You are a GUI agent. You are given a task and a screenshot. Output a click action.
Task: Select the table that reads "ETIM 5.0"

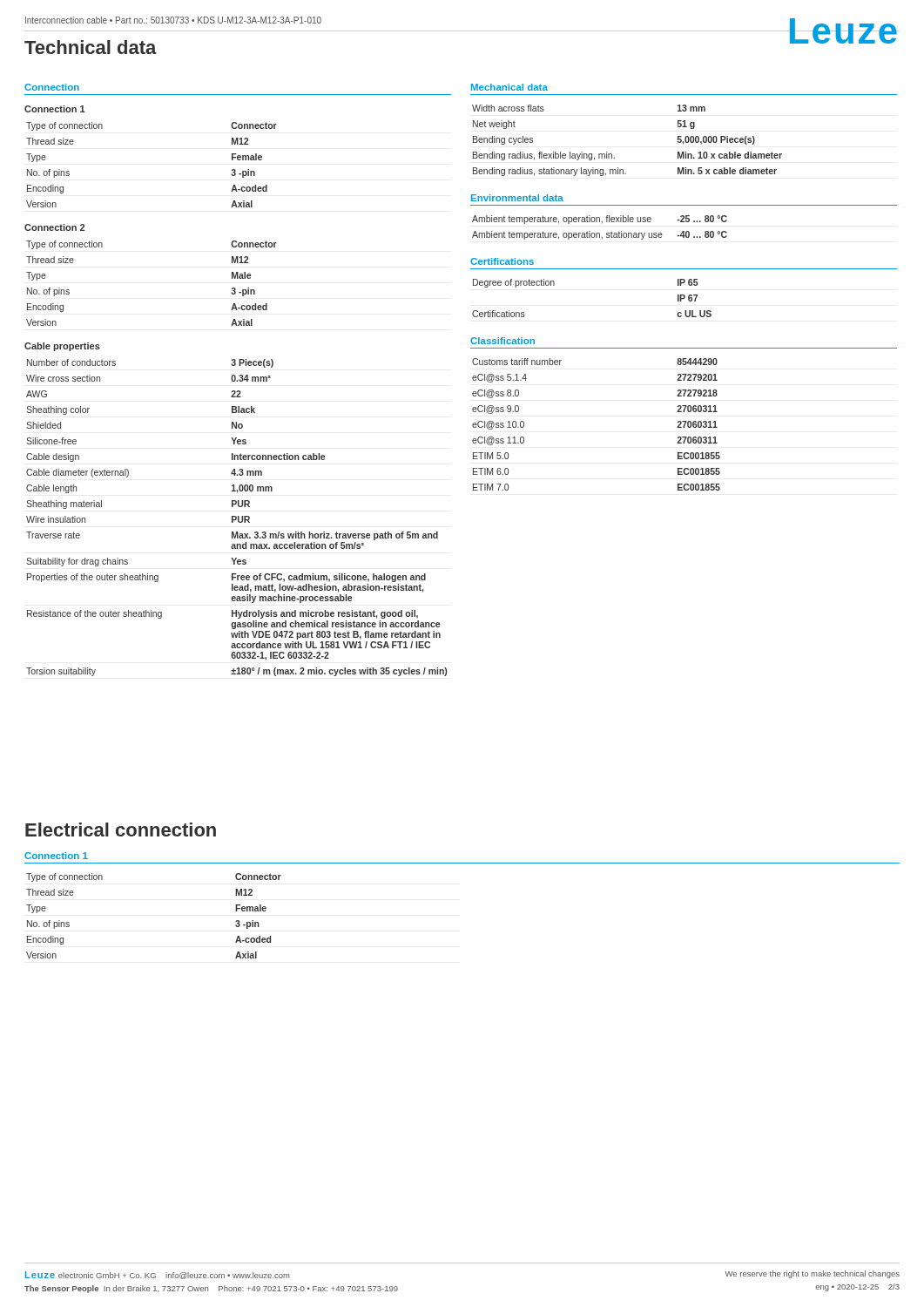coord(684,424)
